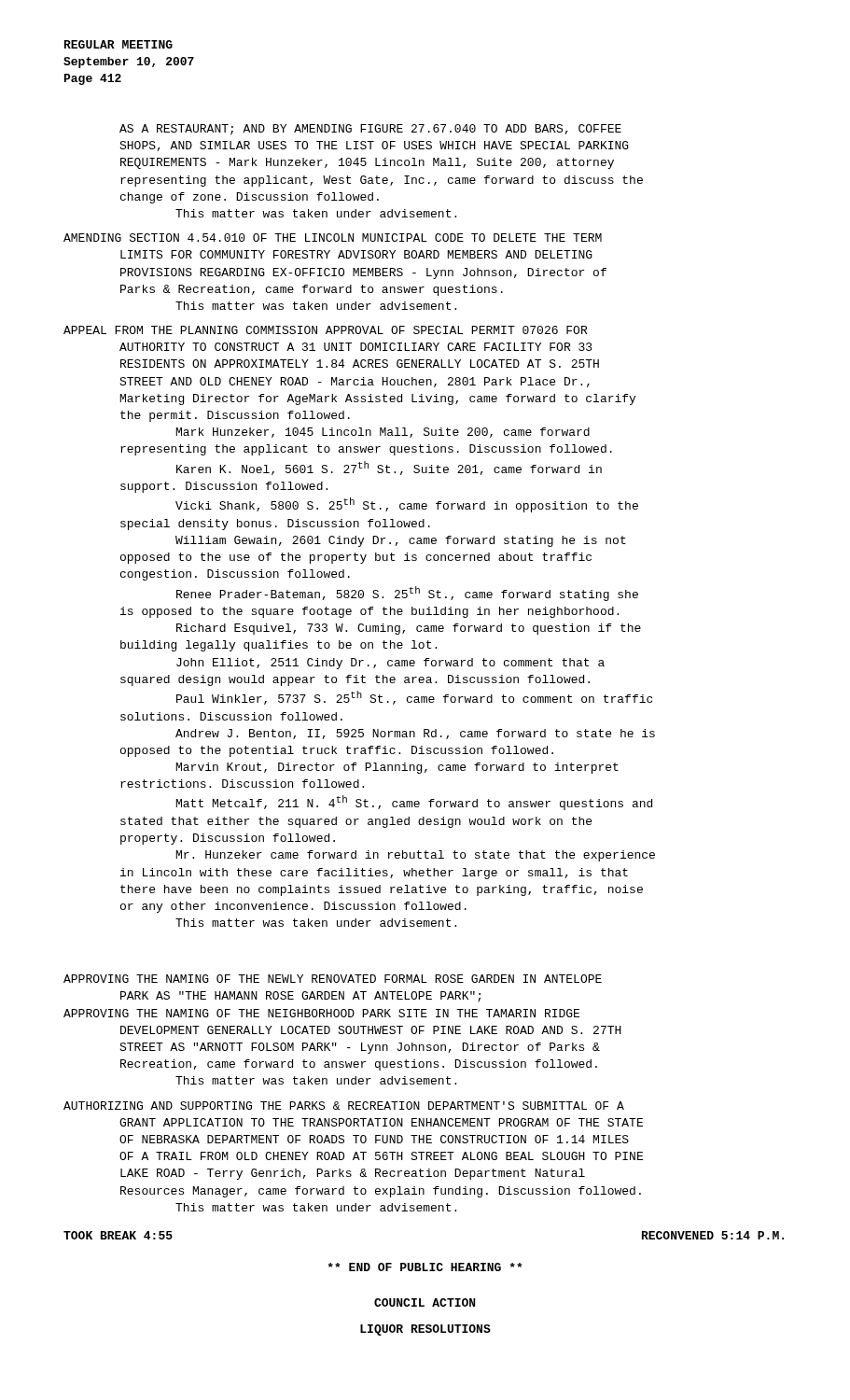Locate the block of text that opens with "APPEAL FROM THE PLANNING COMMISSION APPROVAL OF SPECIAL"

coord(425,628)
